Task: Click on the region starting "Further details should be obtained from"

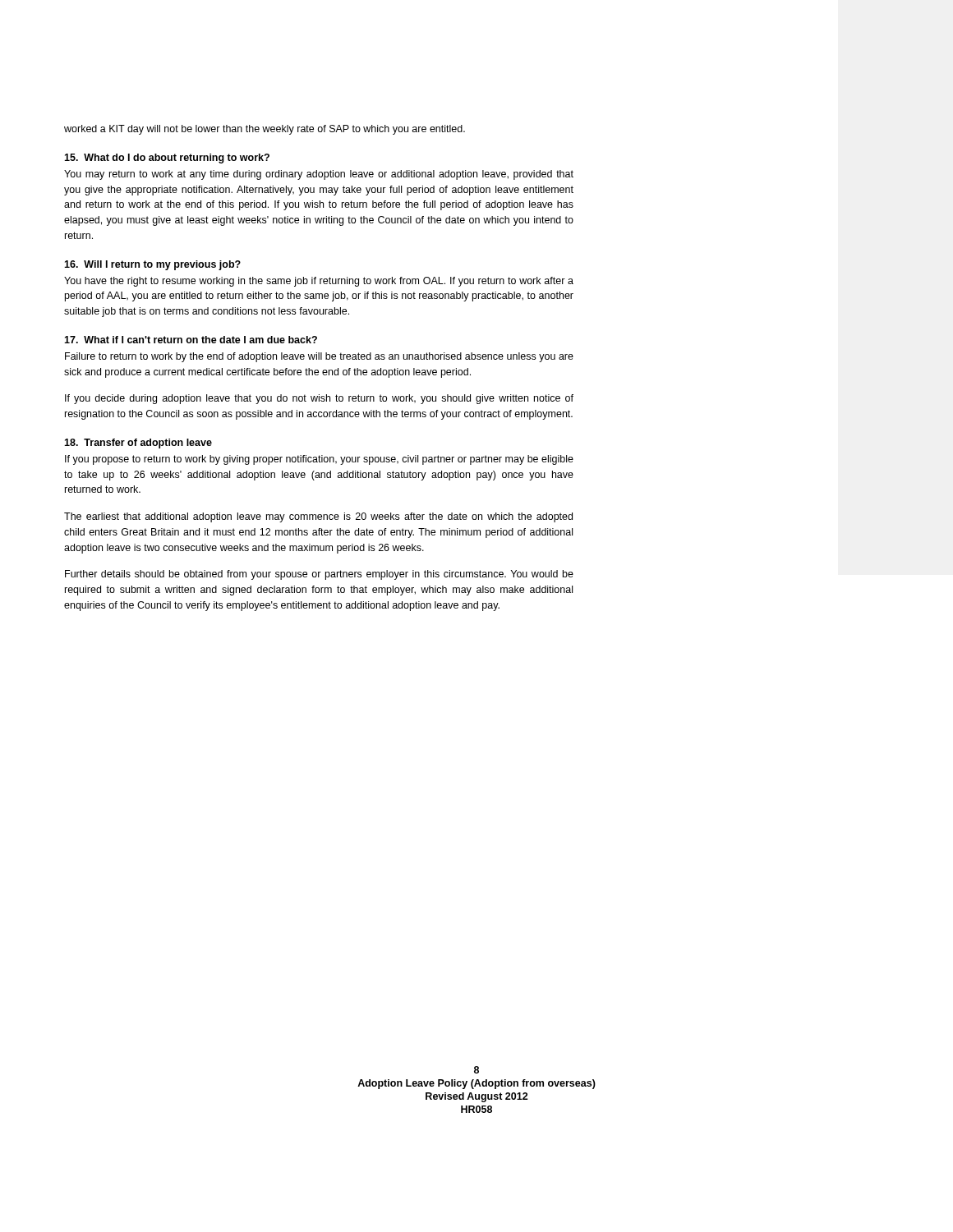Action: [x=319, y=590]
